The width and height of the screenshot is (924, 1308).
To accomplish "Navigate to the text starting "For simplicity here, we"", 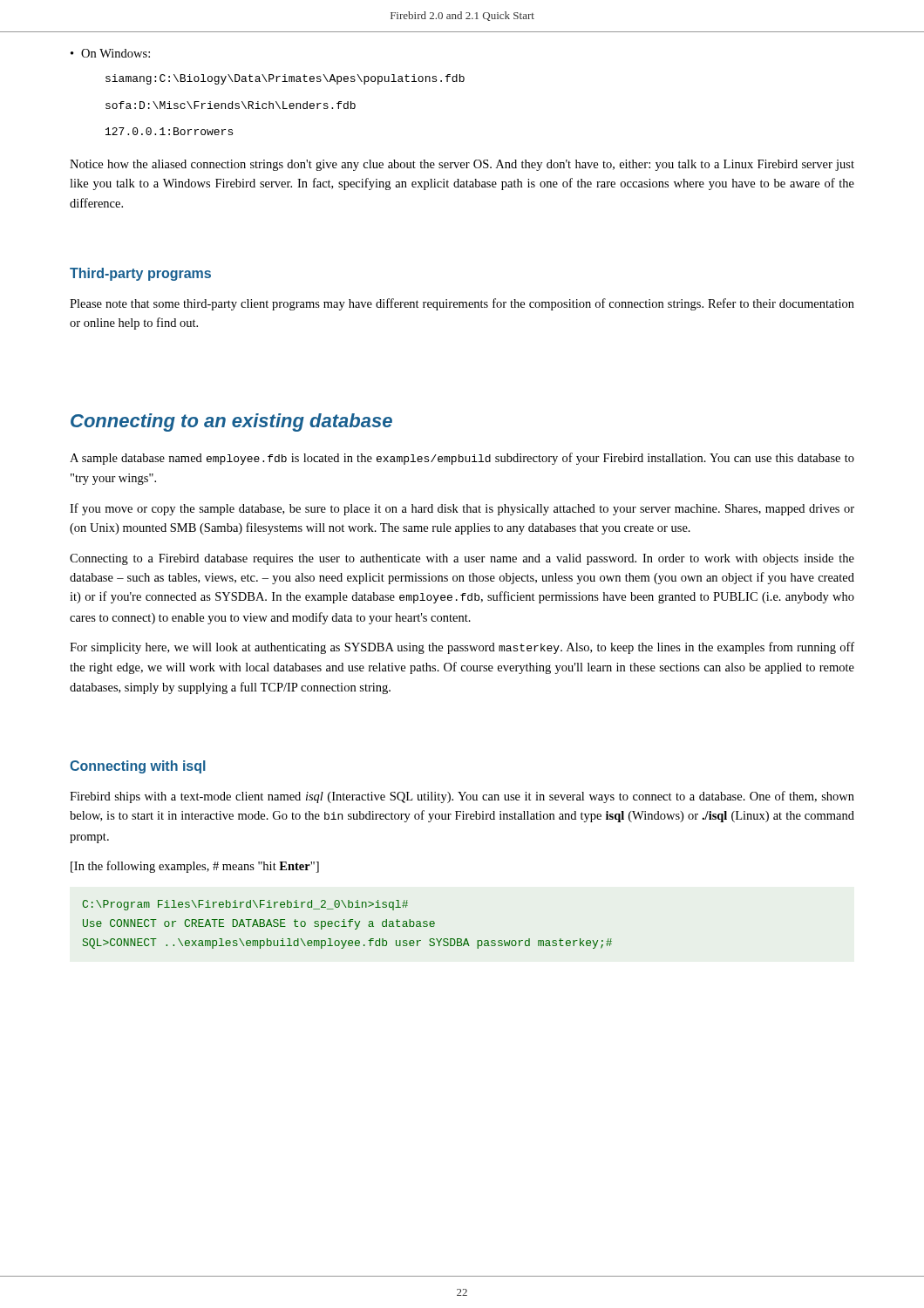I will coord(462,667).
